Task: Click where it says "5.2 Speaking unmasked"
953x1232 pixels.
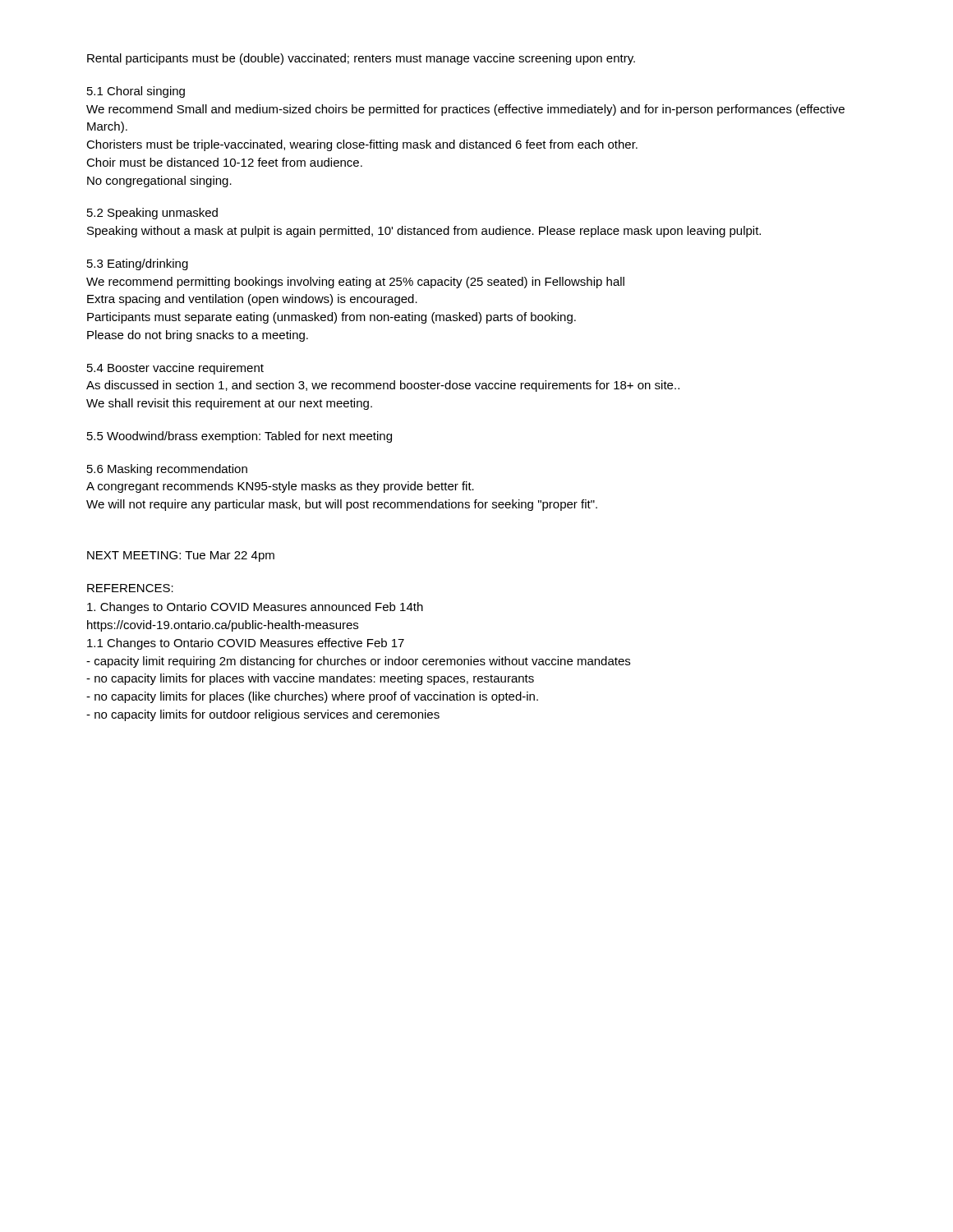Action: [x=152, y=213]
